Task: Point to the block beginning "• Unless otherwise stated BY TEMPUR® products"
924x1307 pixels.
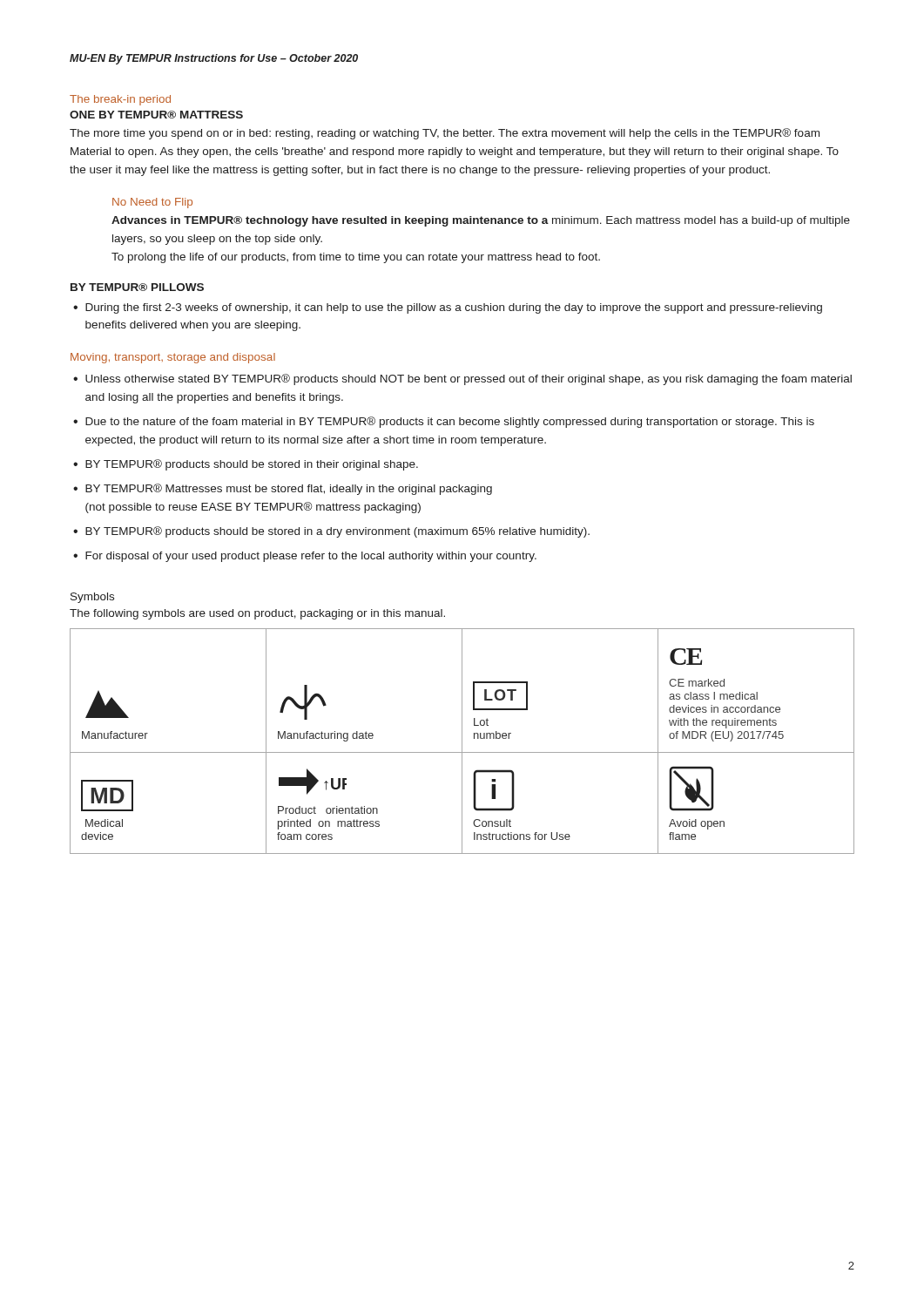Action: [x=464, y=389]
